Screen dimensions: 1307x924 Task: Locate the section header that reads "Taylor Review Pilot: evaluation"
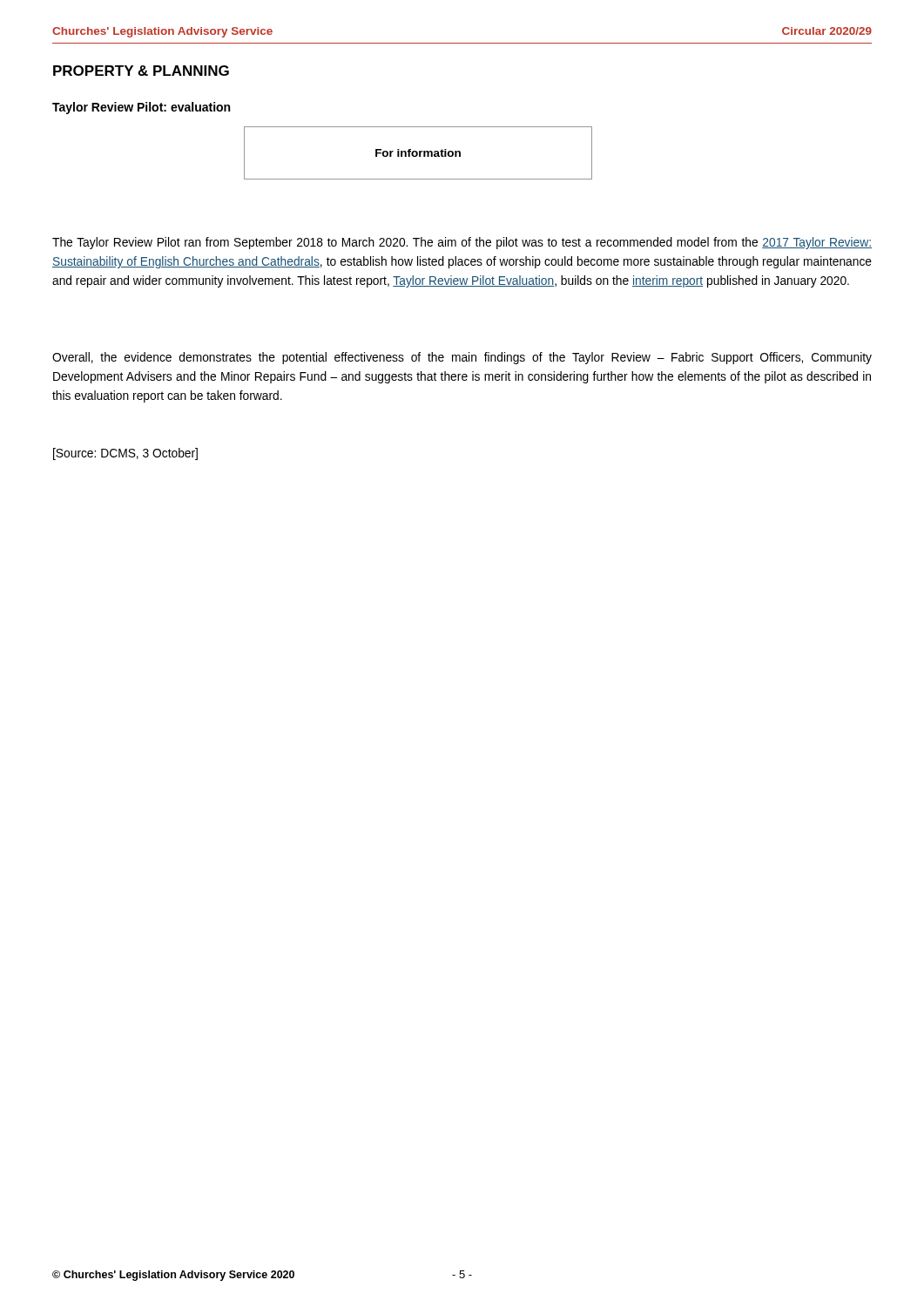tap(142, 107)
